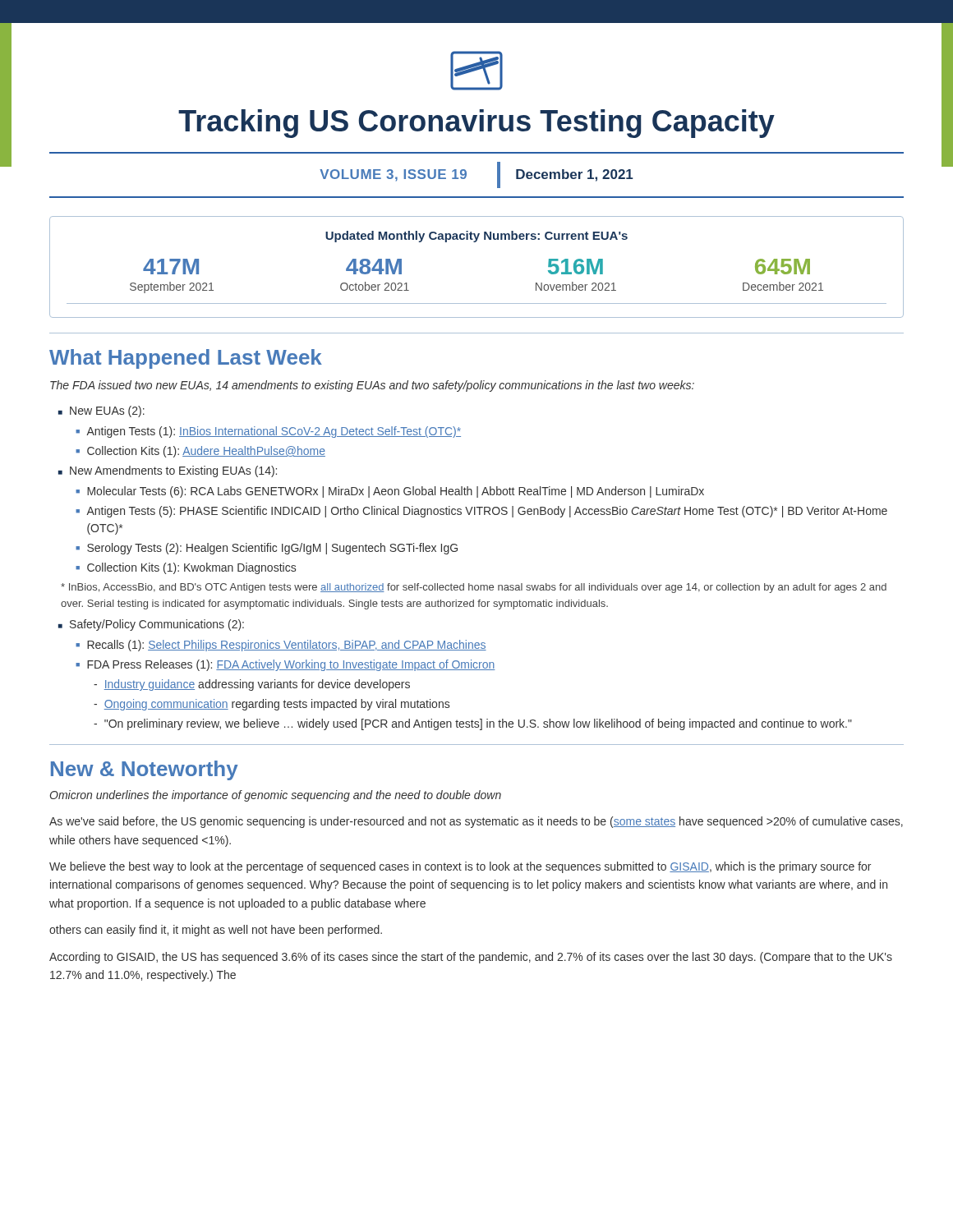Find the block starting "■ New EUAs (2):"
This screenshot has width=953, height=1232.
pos(101,411)
